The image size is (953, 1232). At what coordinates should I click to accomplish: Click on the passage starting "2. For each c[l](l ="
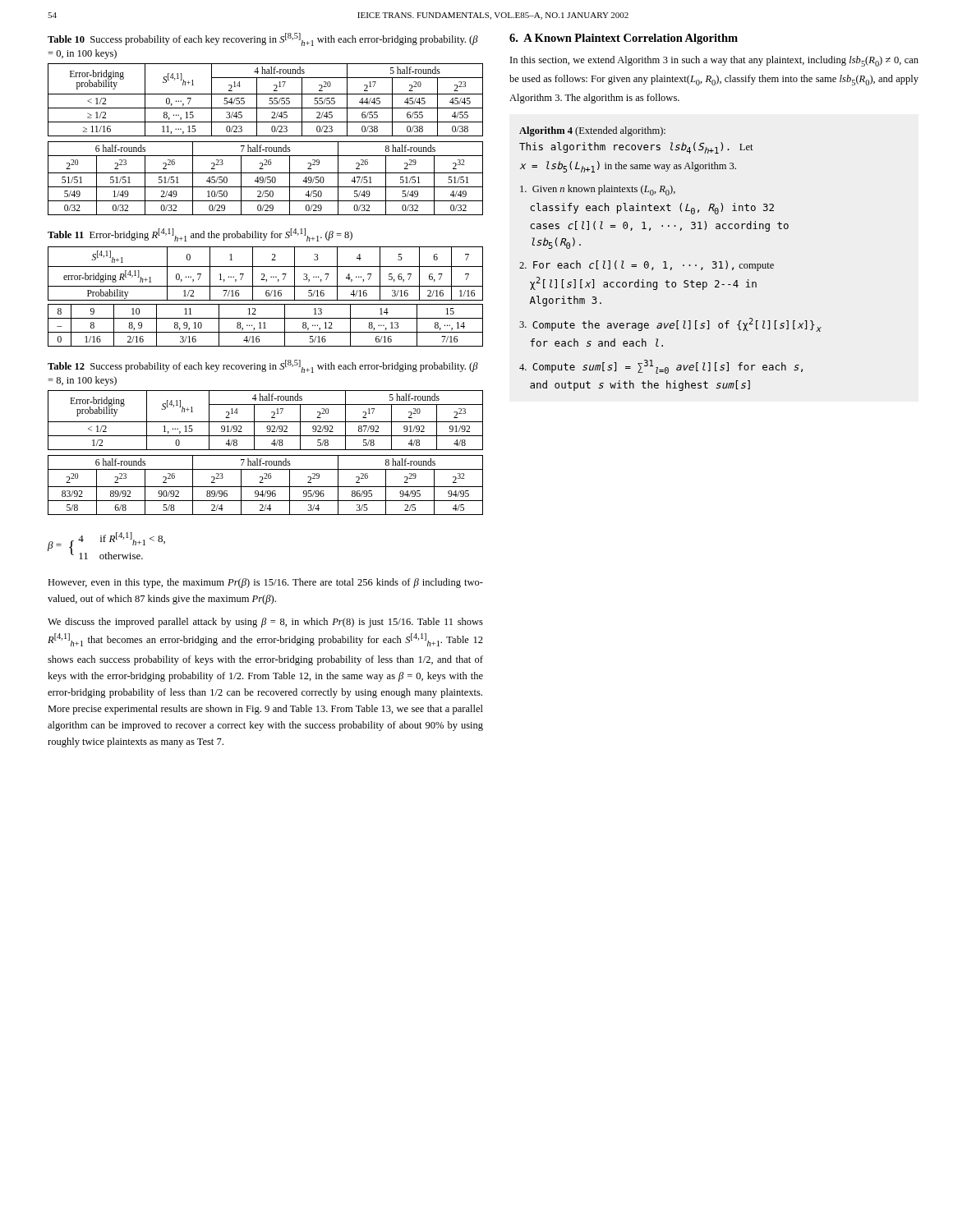tap(647, 283)
